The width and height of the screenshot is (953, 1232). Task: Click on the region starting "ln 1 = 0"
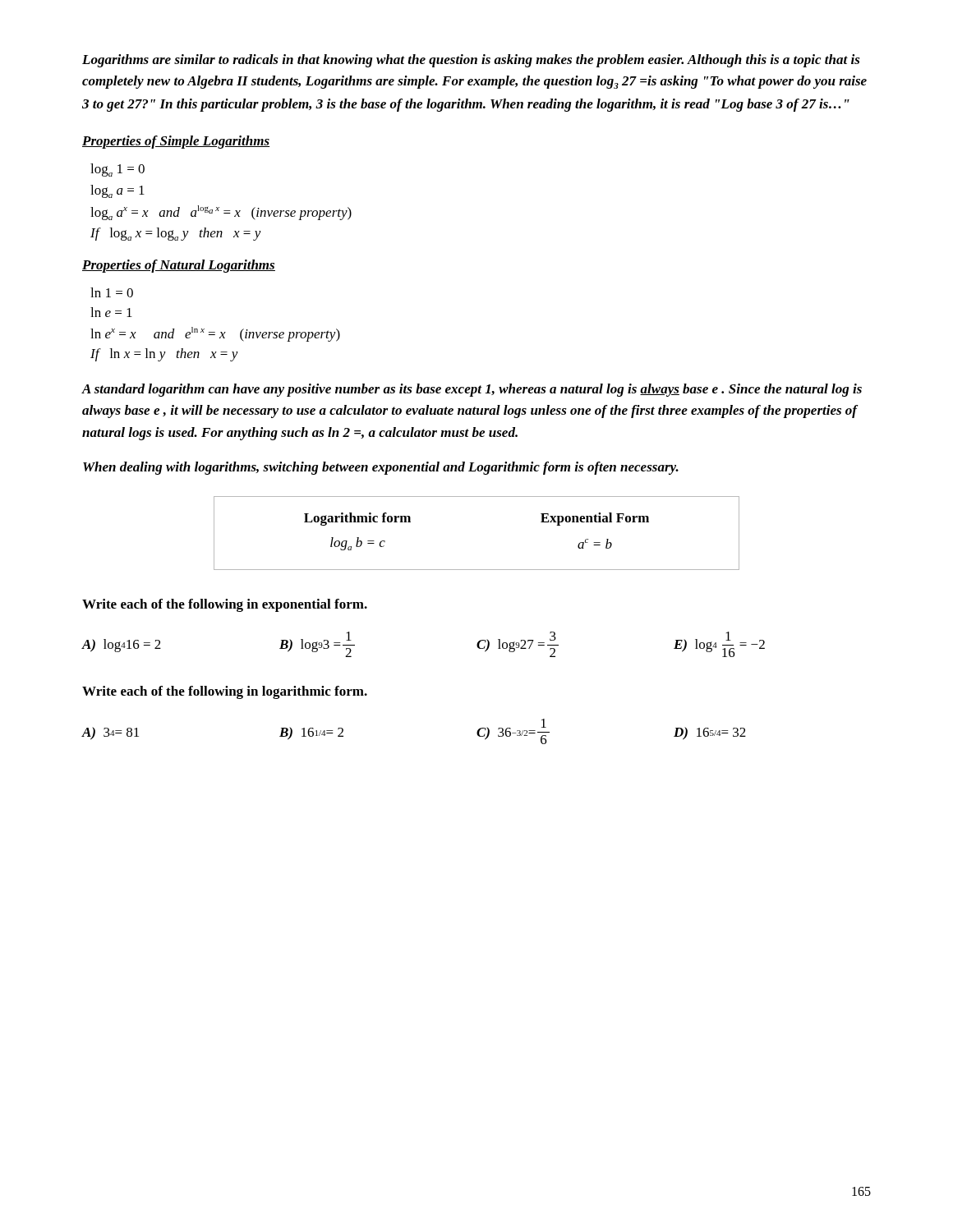112,293
